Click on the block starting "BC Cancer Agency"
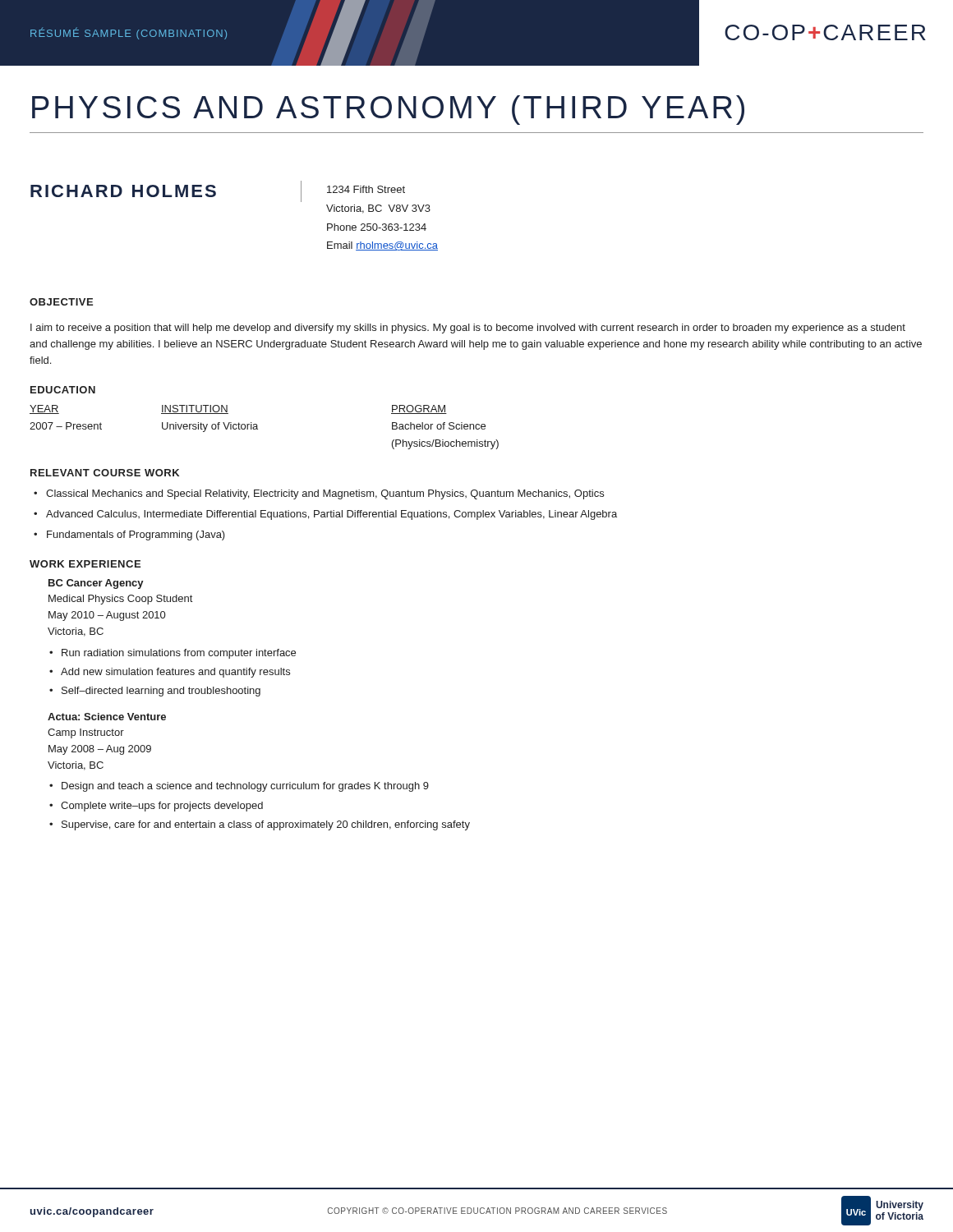This screenshot has height=1232, width=953. 96,584
